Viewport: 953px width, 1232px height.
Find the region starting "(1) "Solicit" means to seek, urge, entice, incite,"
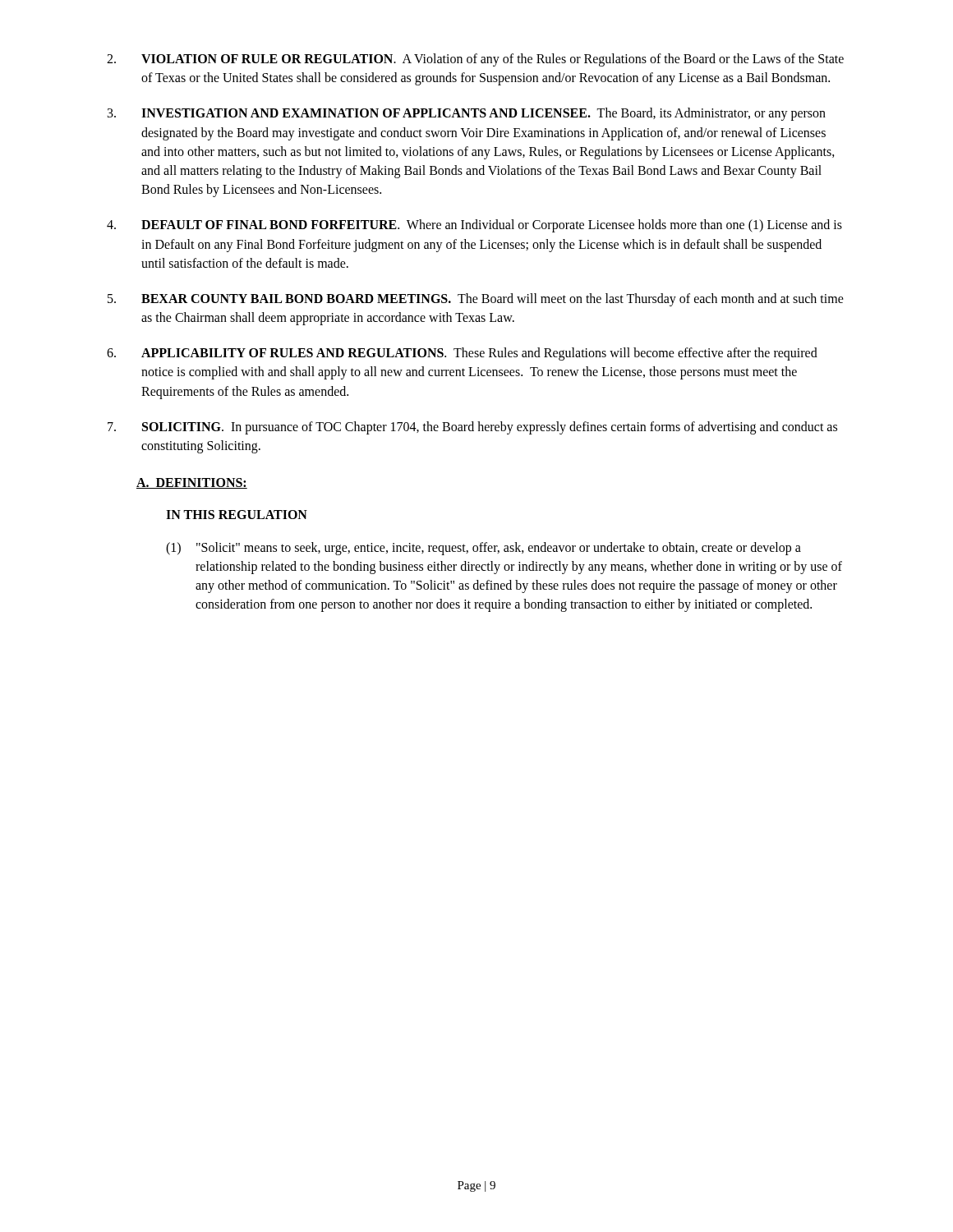[506, 576]
